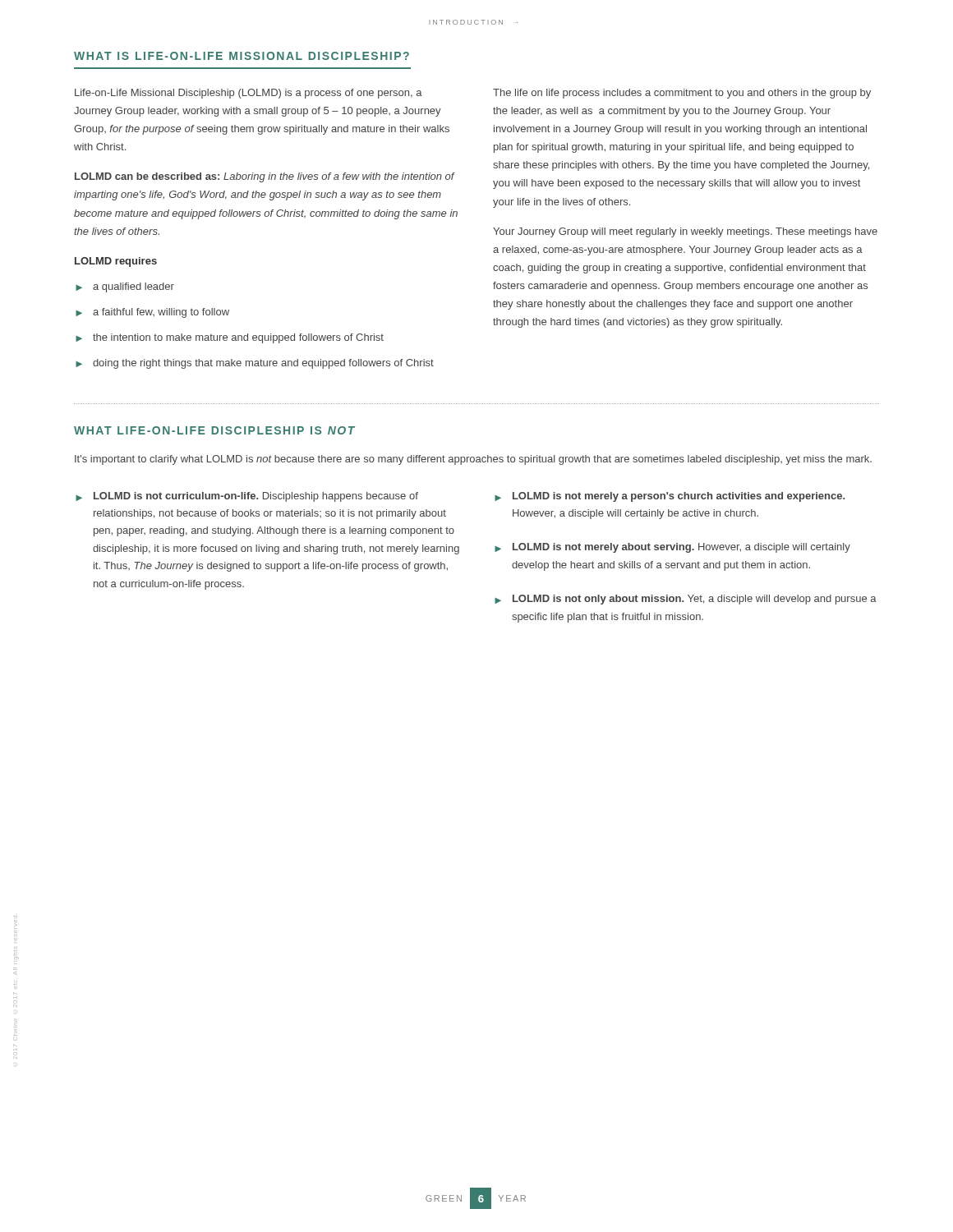Click on the list item with the text "►a qualified leader"
This screenshot has width=953, height=1232.
click(x=124, y=287)
